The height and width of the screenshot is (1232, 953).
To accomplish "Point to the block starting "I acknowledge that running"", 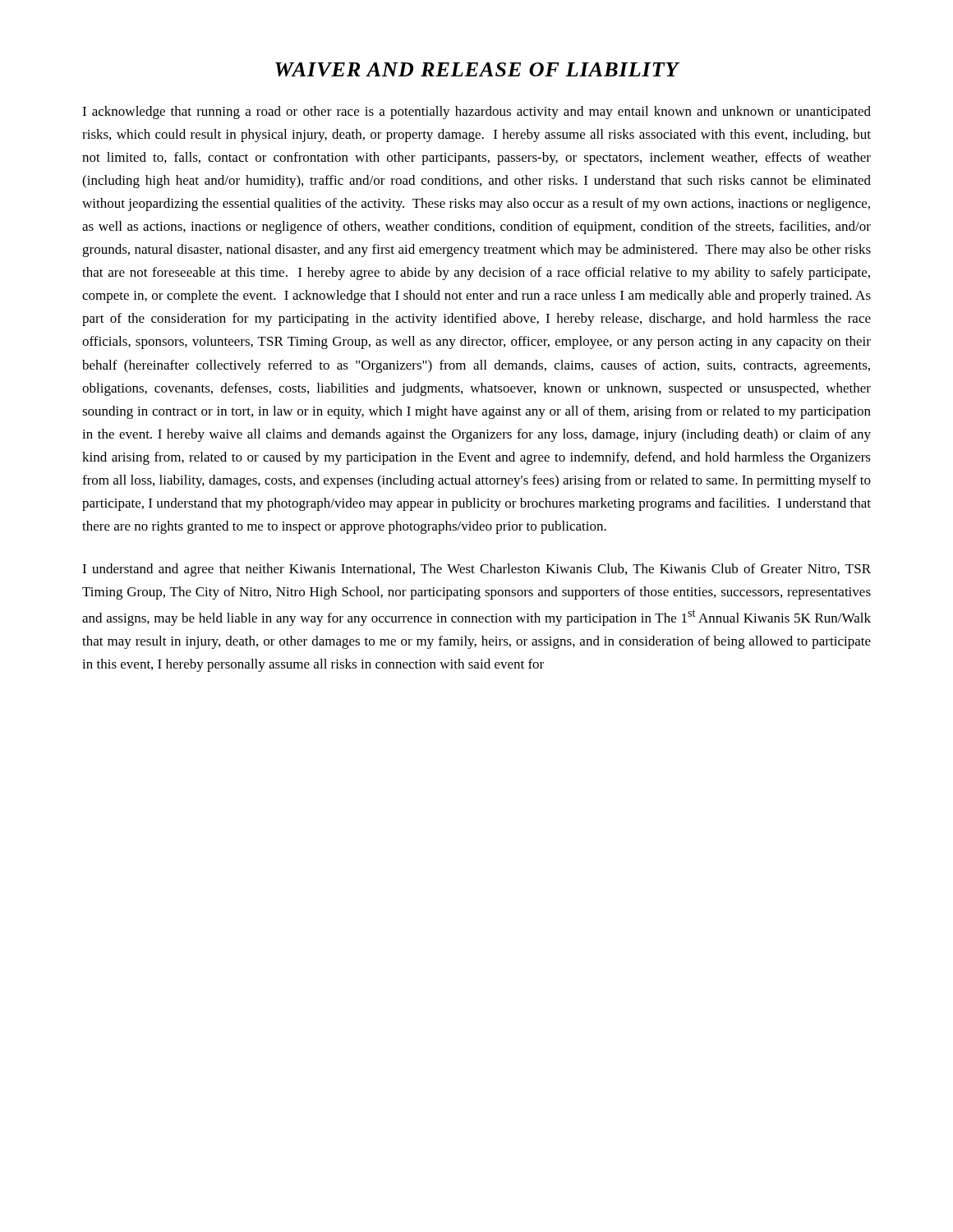I will [476, 319].
